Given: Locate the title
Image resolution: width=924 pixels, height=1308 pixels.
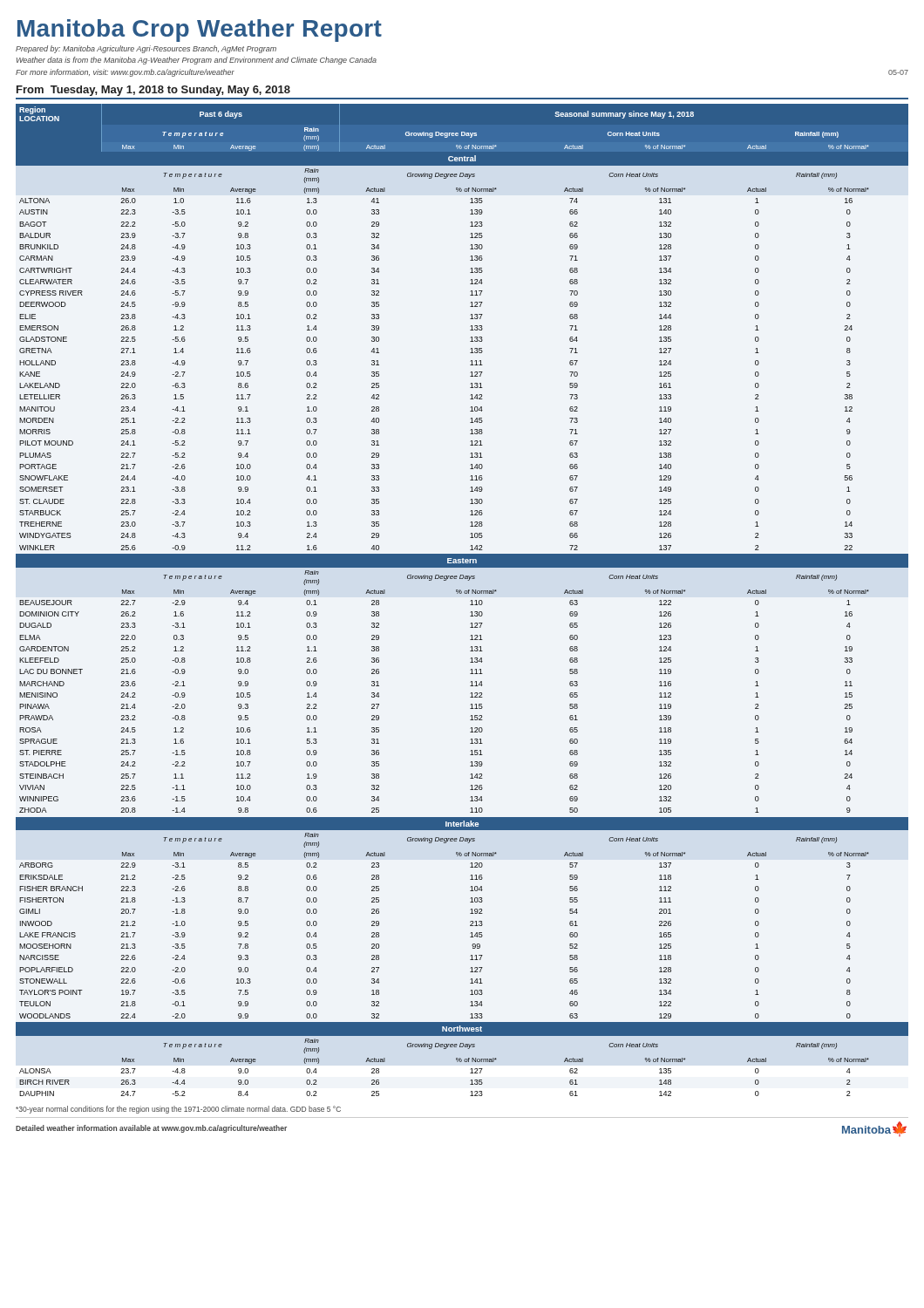Looking at the screenshot, I should click(x=199, y=29).
